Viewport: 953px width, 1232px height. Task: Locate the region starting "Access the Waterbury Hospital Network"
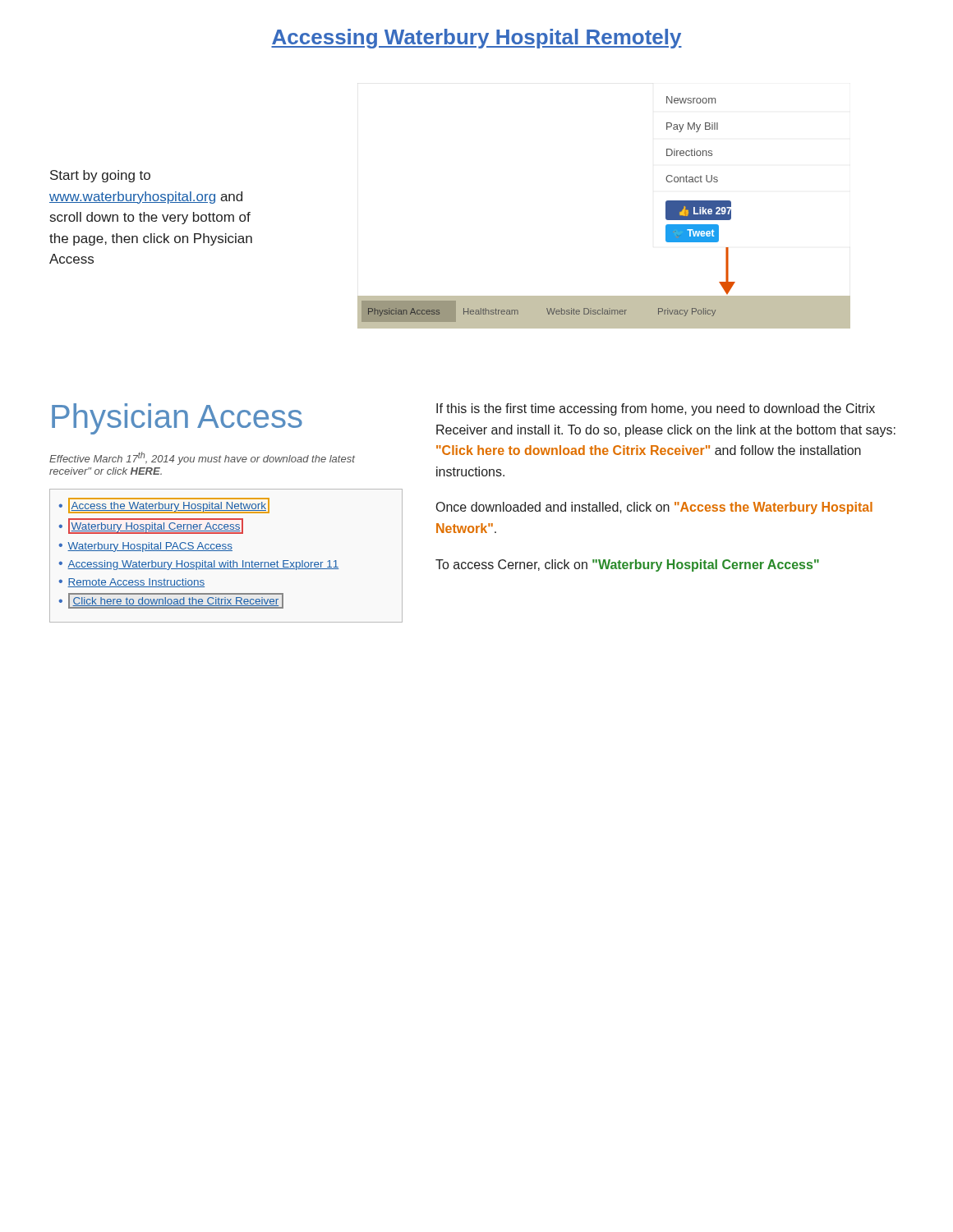[x=169, y=506]
